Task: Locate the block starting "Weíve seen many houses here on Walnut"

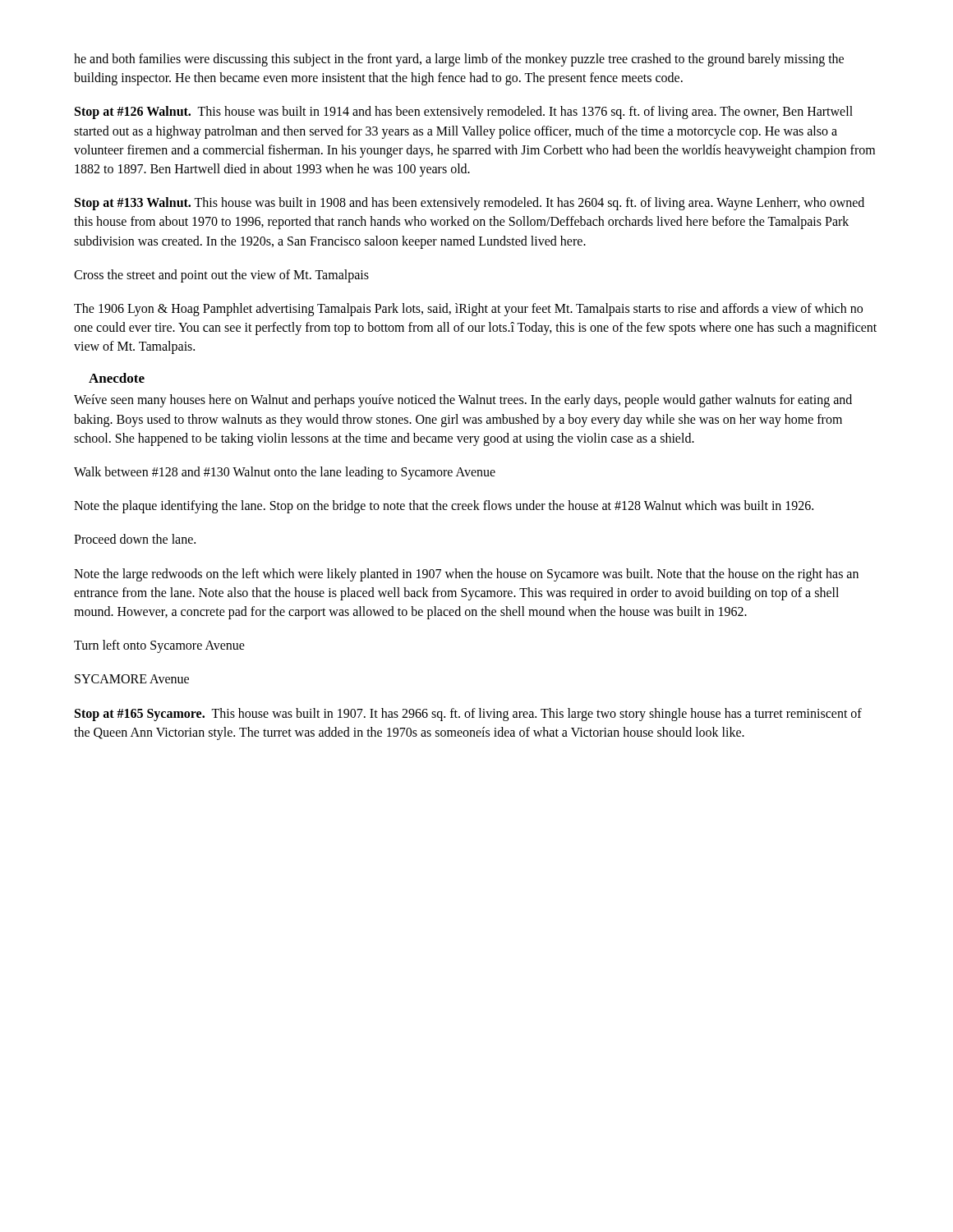Action: tap(463, 419)
